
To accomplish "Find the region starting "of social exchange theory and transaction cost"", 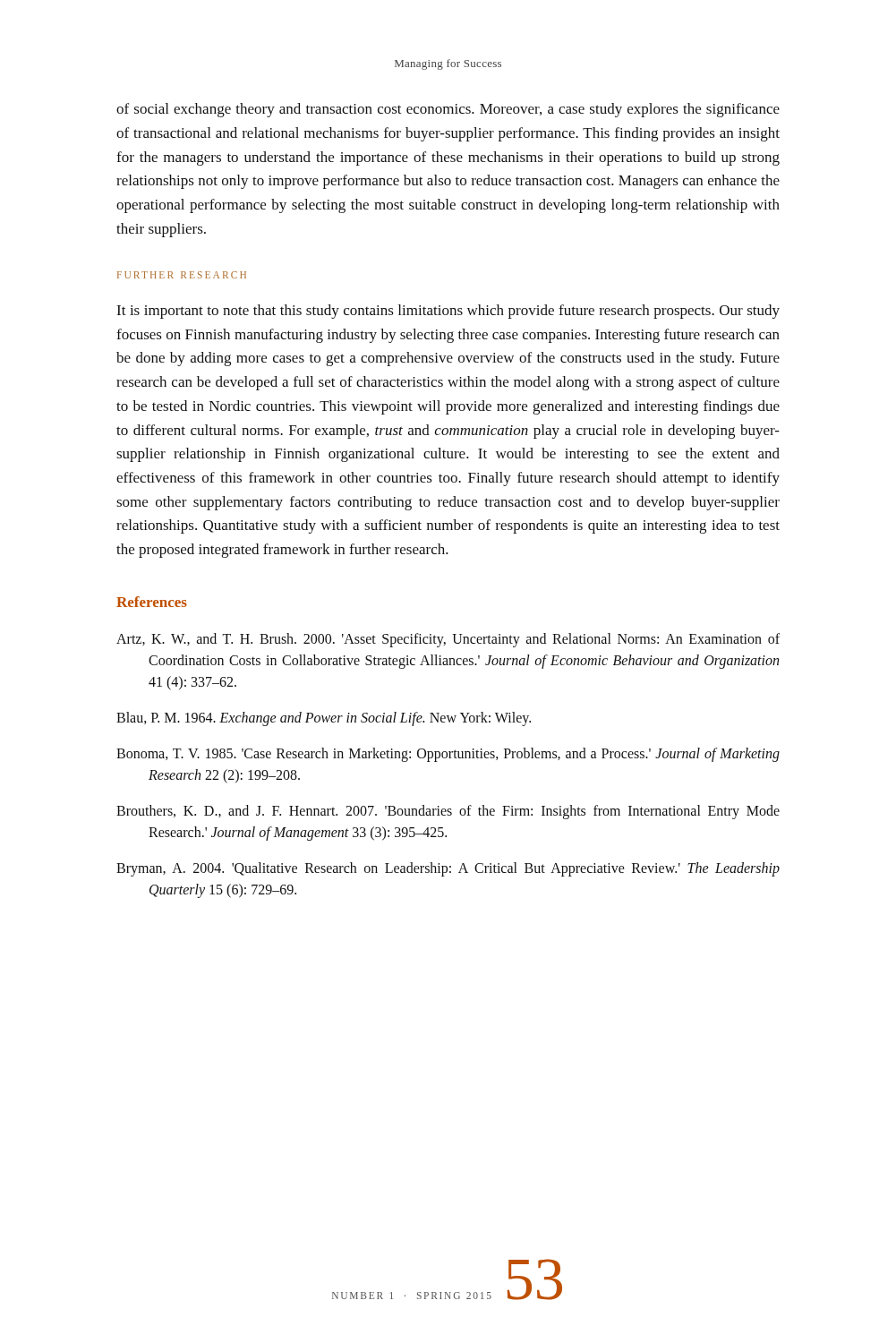I will coord(448,169).
